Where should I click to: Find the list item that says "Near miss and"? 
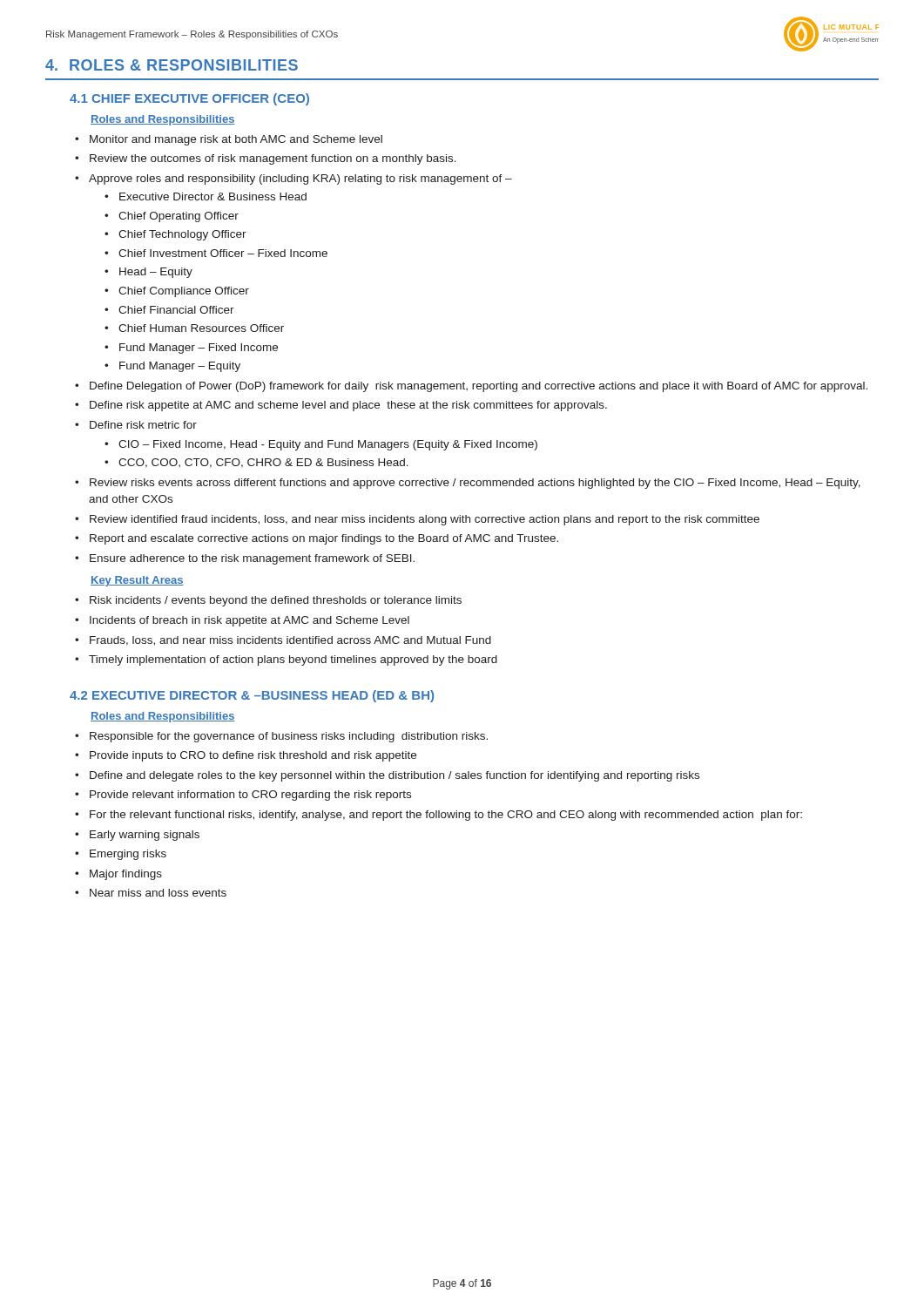(158, 893)
